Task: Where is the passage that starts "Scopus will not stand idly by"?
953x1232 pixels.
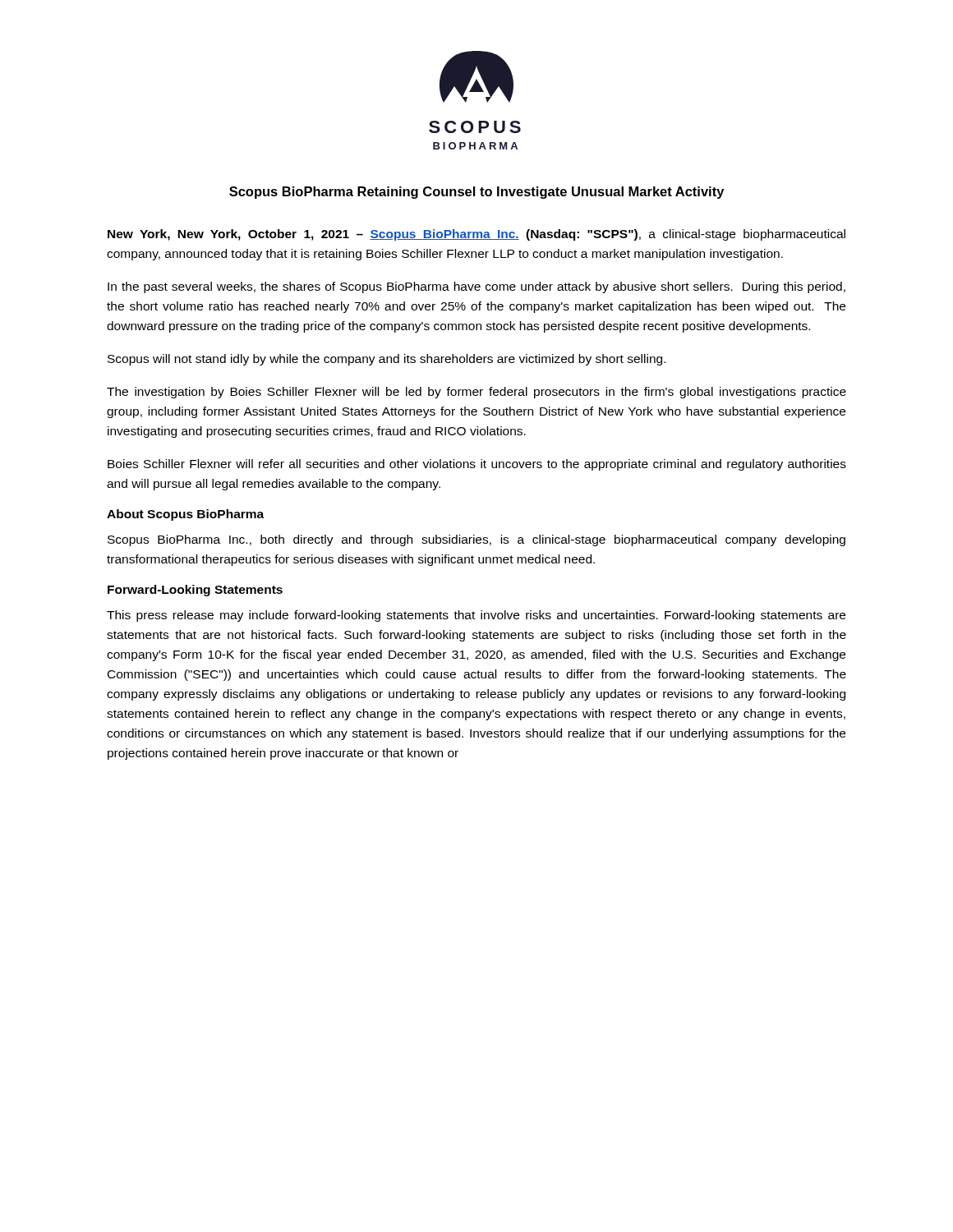Action: (387, 359)
